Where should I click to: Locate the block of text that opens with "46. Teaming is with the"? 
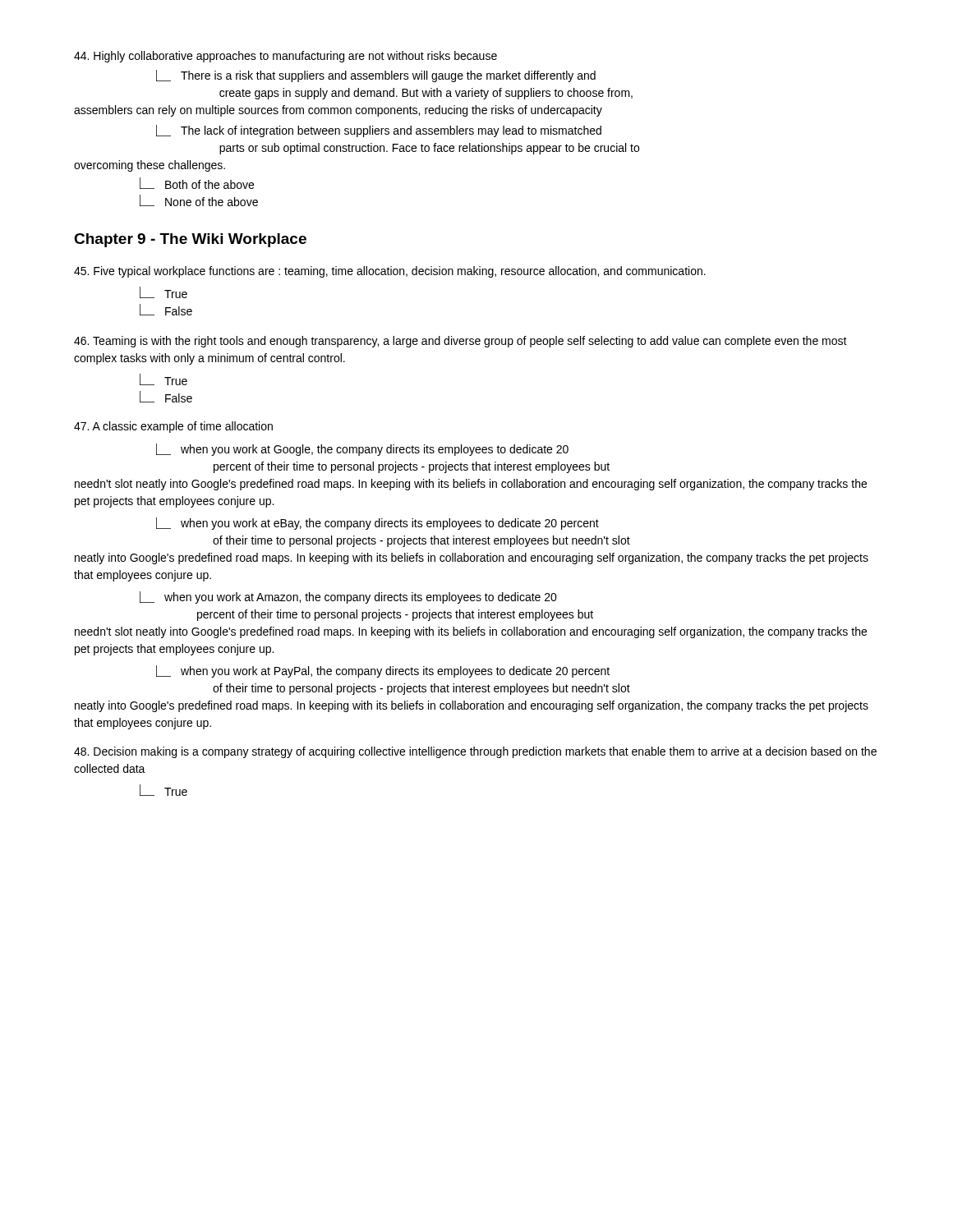(x=476, y=350)
